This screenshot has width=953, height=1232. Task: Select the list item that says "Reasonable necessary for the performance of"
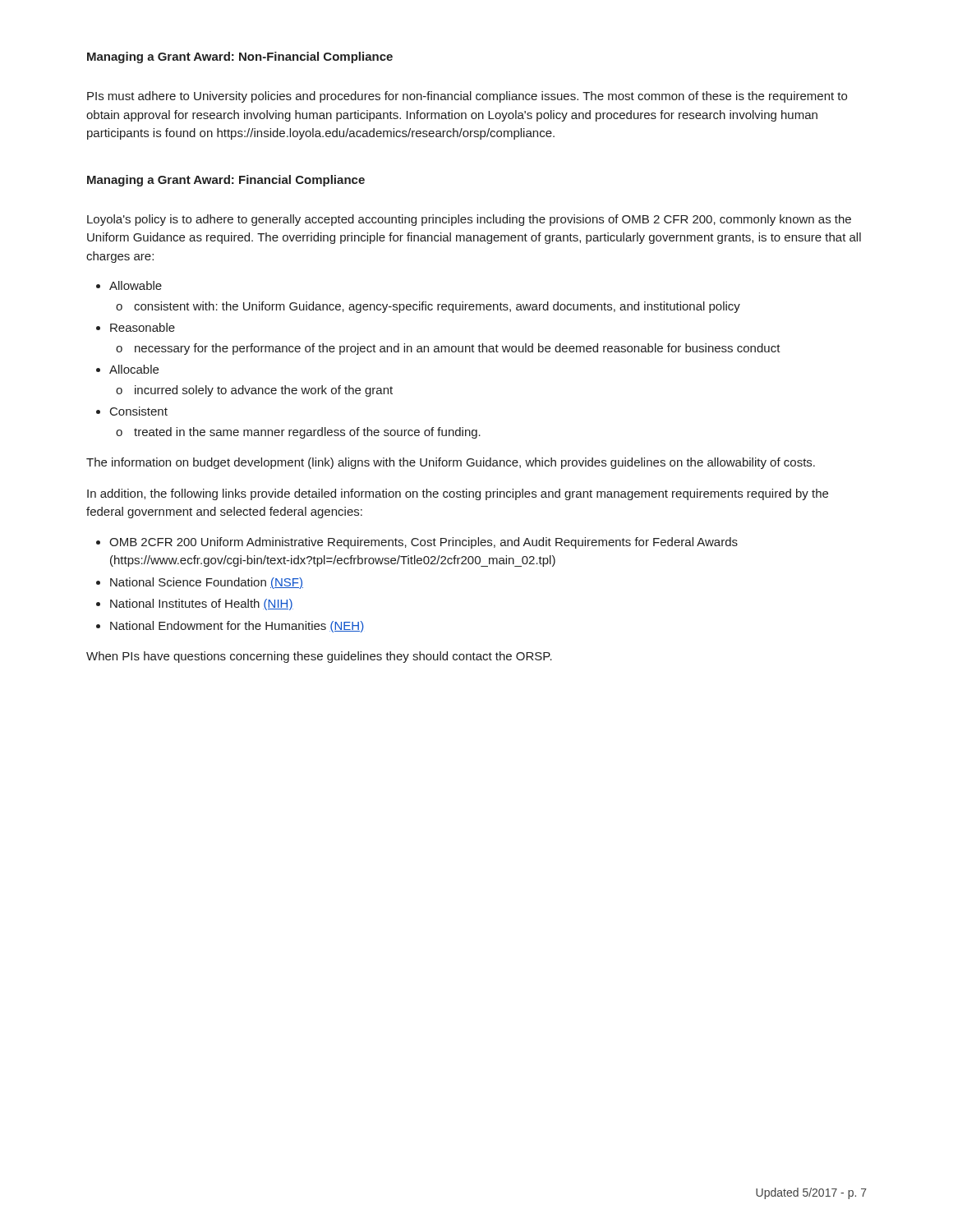click(488, 339)
